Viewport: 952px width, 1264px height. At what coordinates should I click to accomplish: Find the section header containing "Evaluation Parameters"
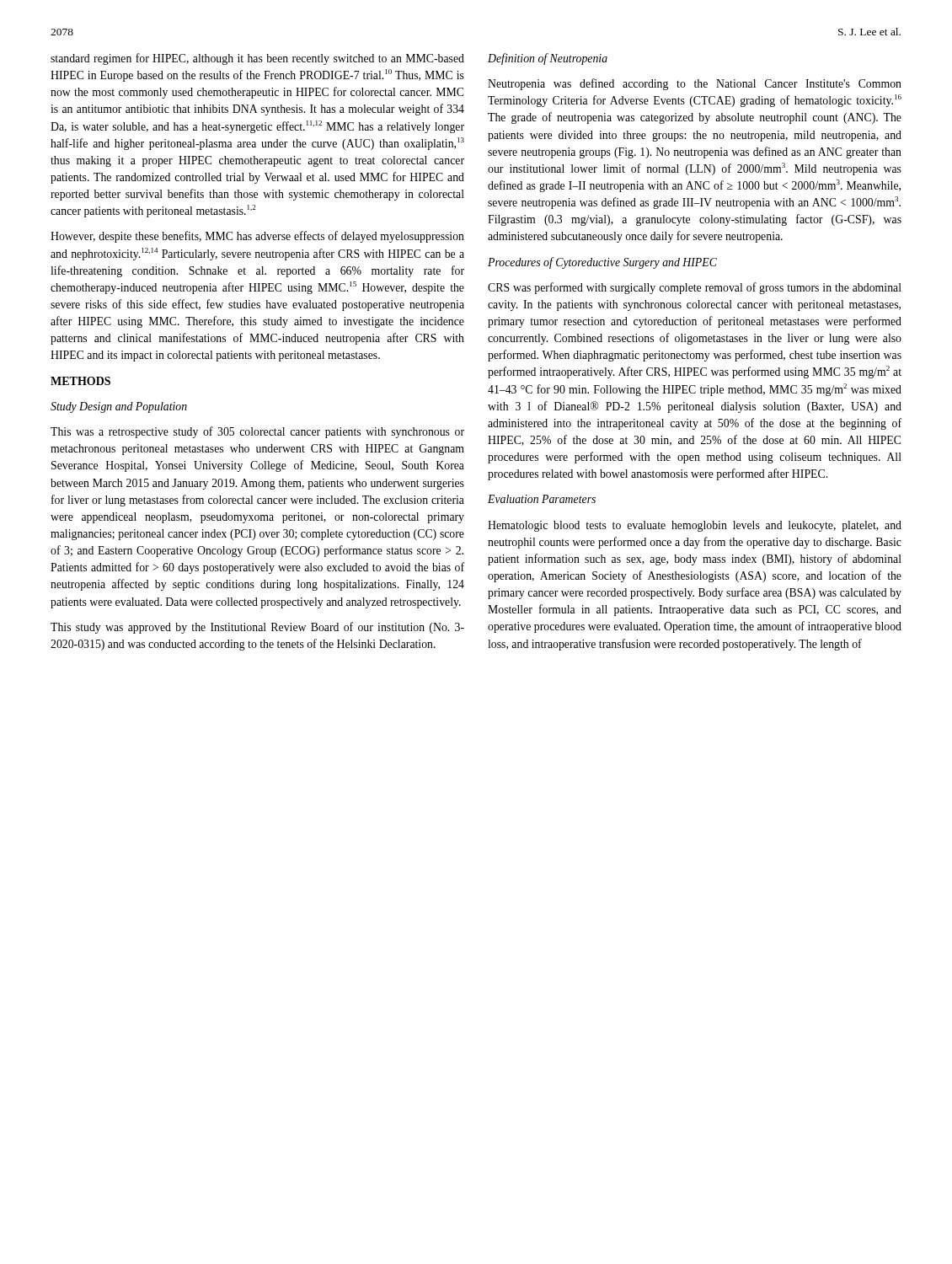tap(542, 499)
